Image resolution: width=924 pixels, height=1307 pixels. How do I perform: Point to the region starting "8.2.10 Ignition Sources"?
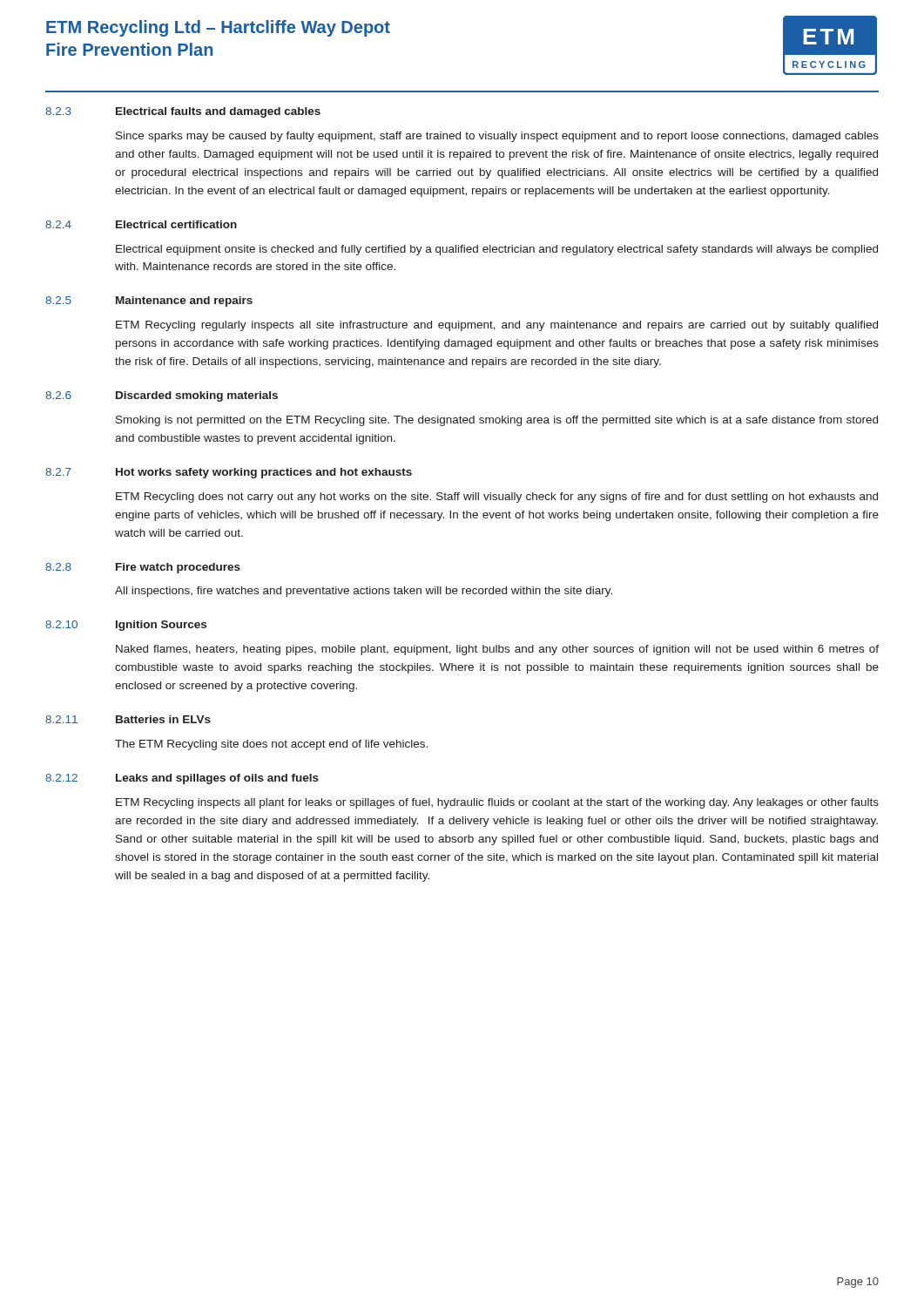[126, 626]
